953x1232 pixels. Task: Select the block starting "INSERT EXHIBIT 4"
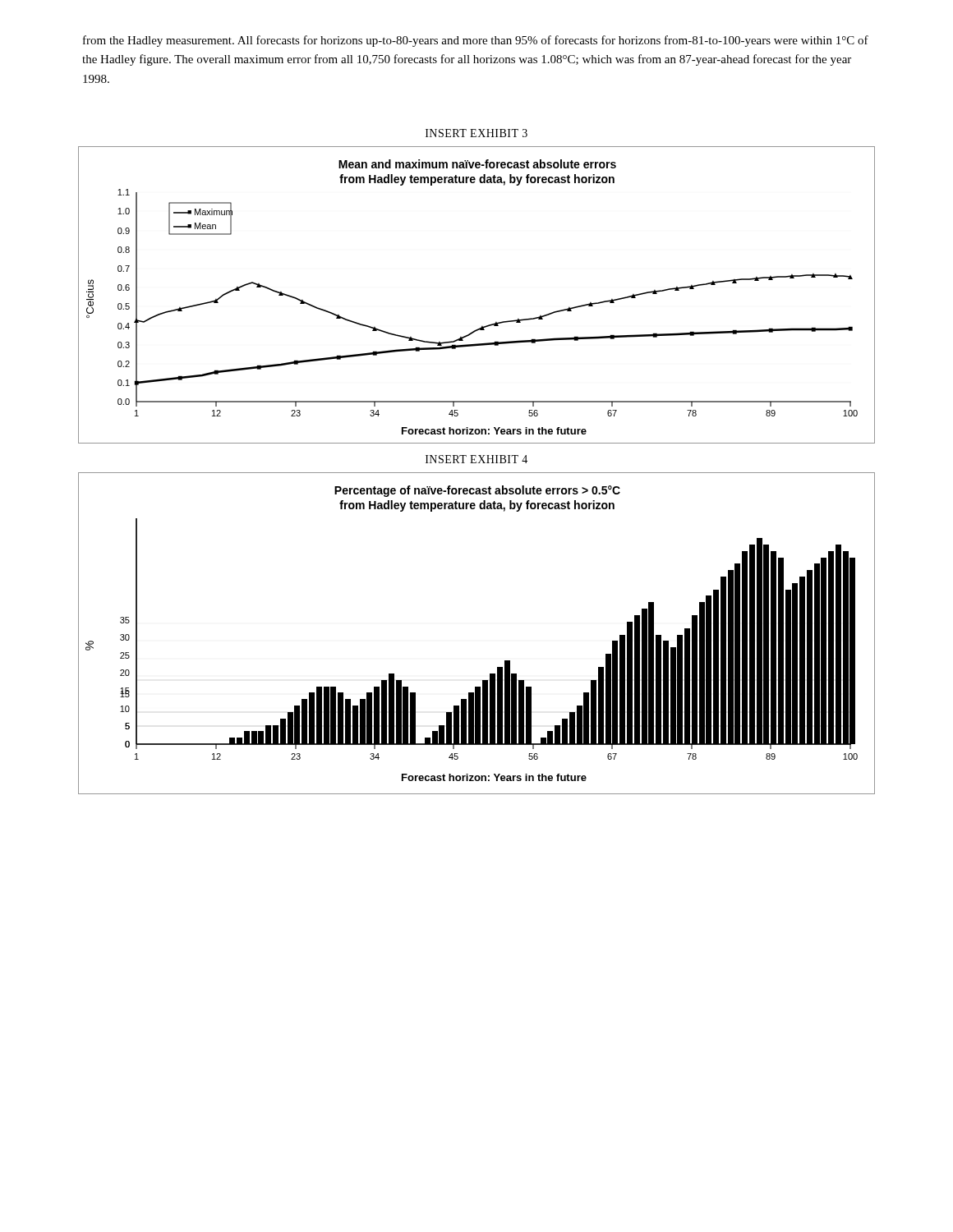coord(476,460)
